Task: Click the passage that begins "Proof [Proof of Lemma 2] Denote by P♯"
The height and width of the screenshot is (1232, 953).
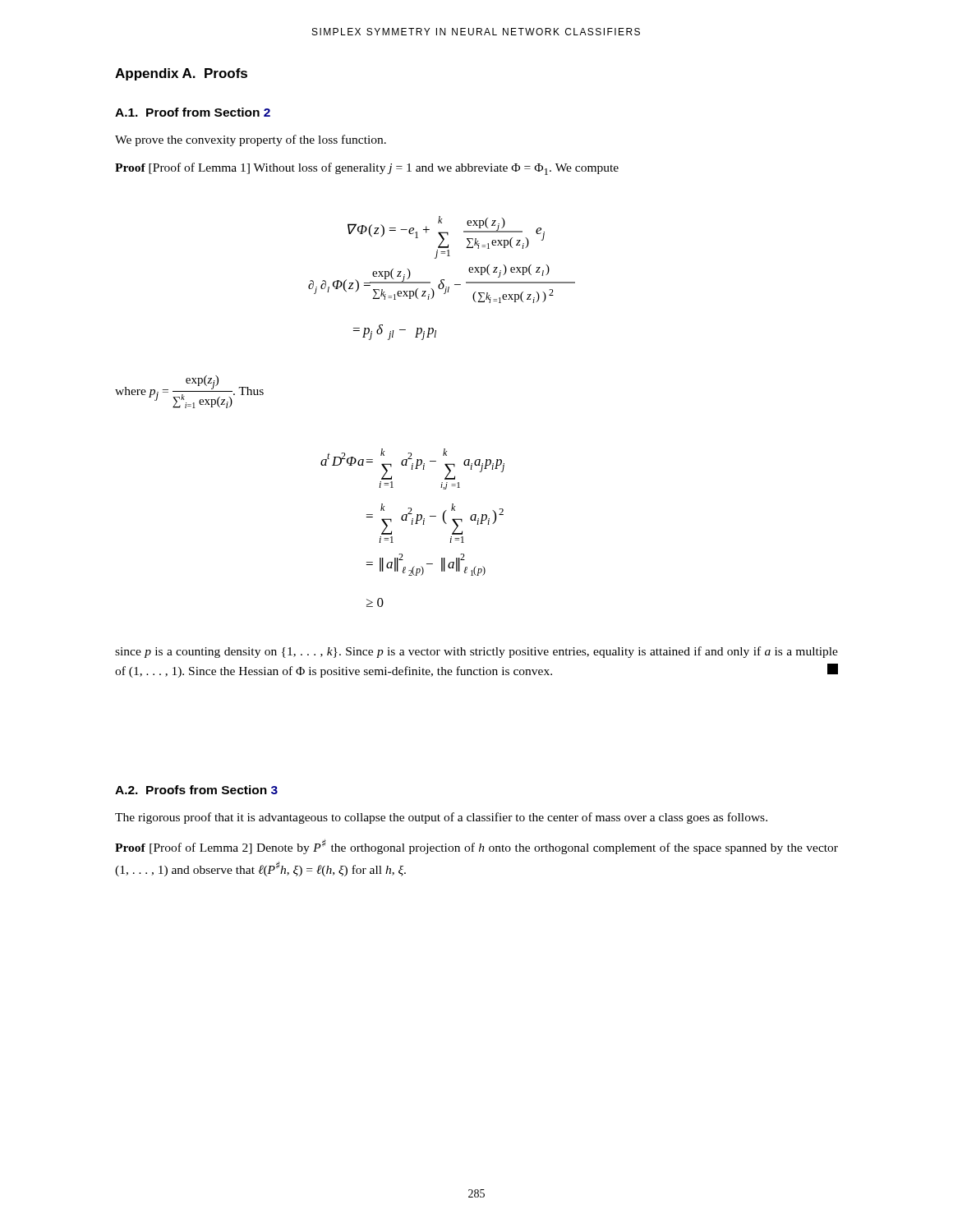Action: click(476, 856)
